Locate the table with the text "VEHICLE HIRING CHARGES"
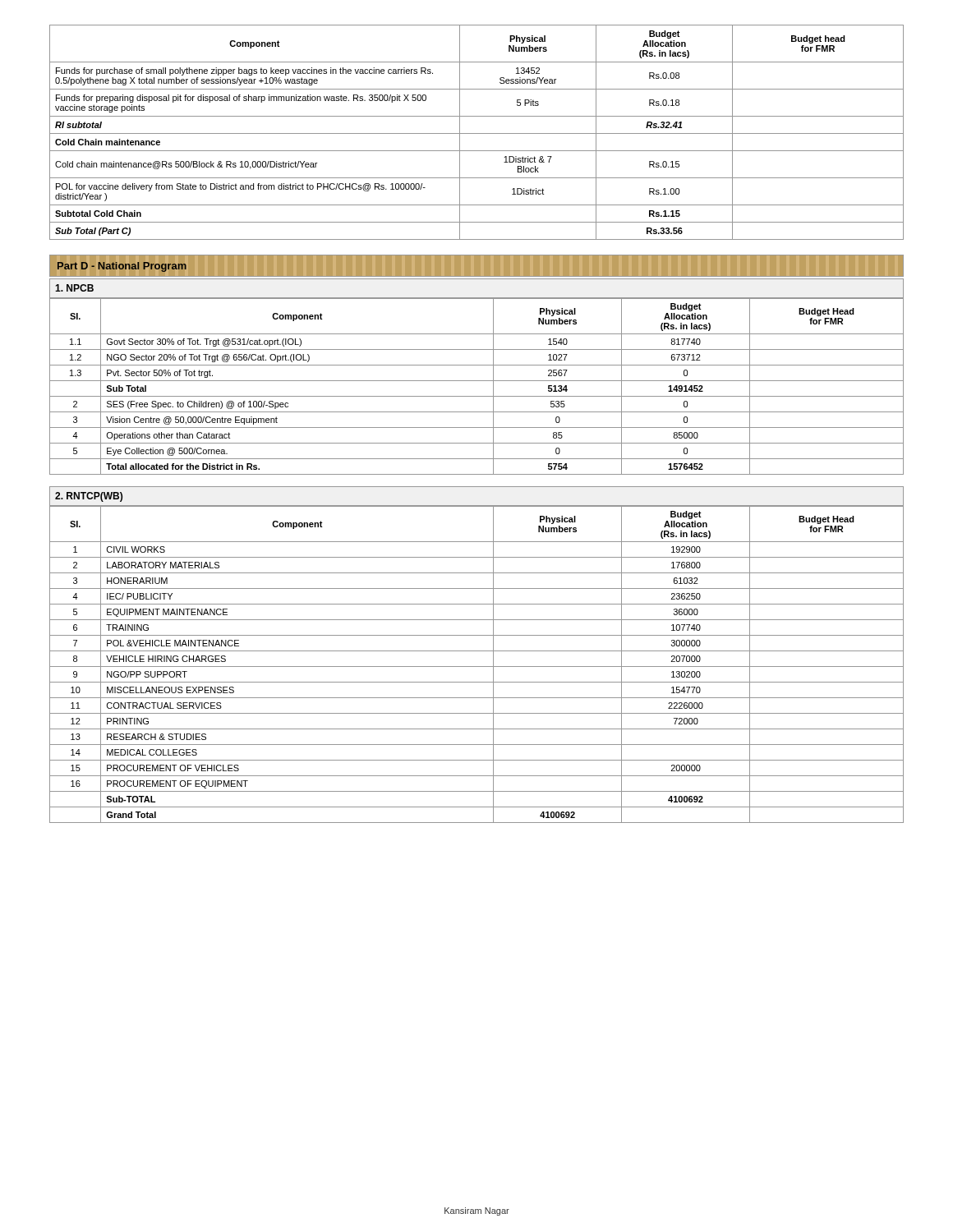This screenshot has width=953, height=1232. [476, 664]
